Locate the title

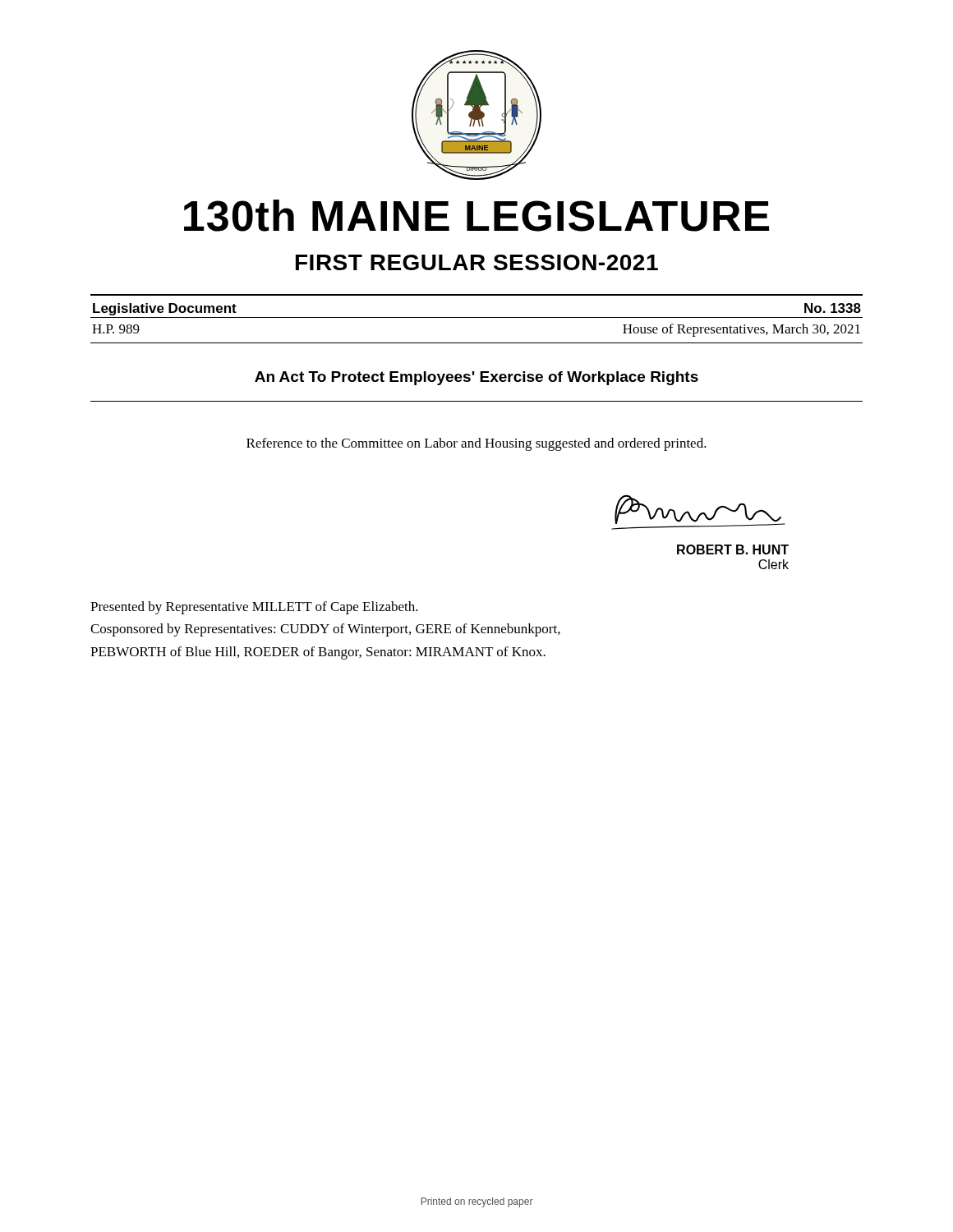tap(476, 216)
